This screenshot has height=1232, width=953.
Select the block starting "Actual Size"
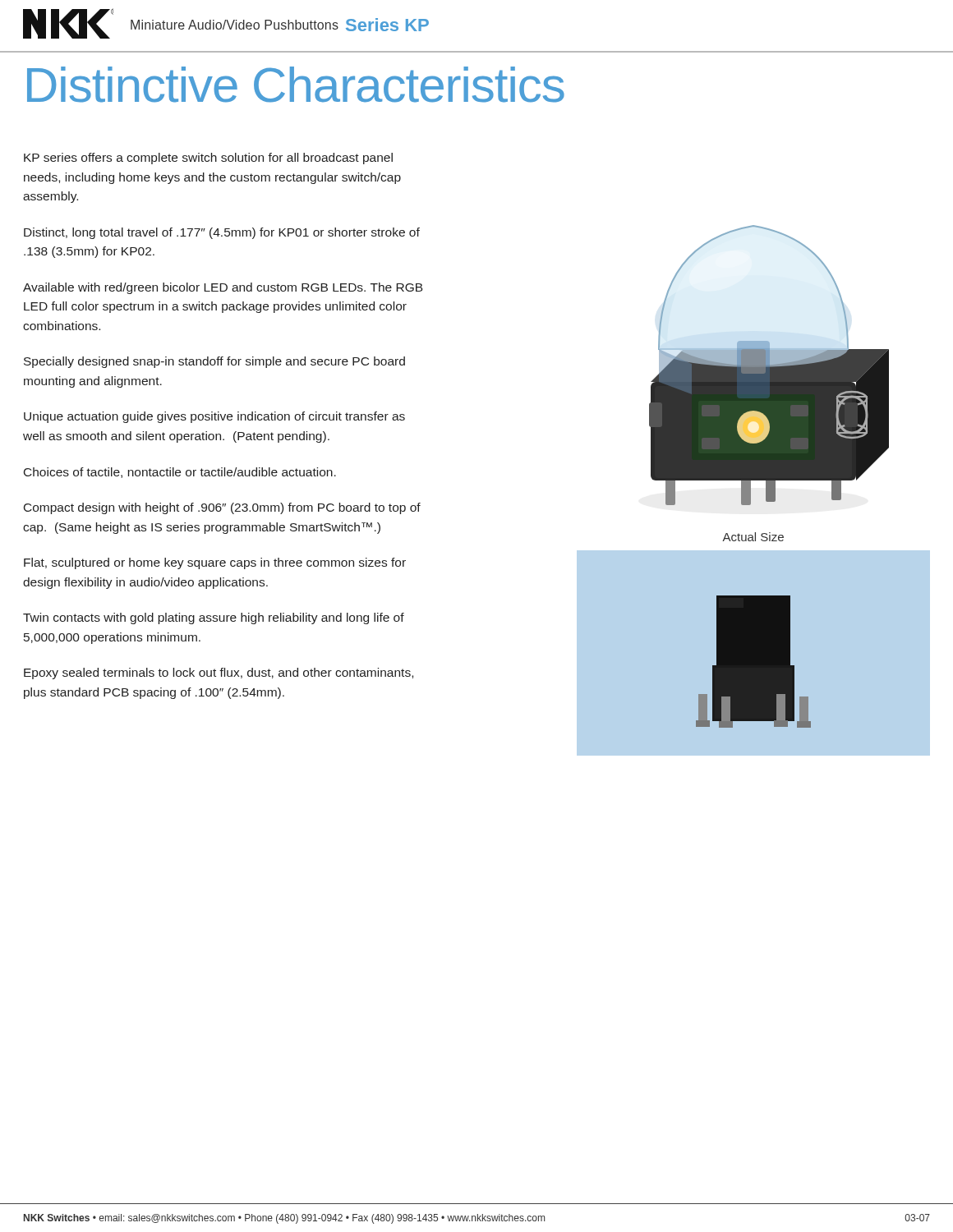tap(753, 537)
